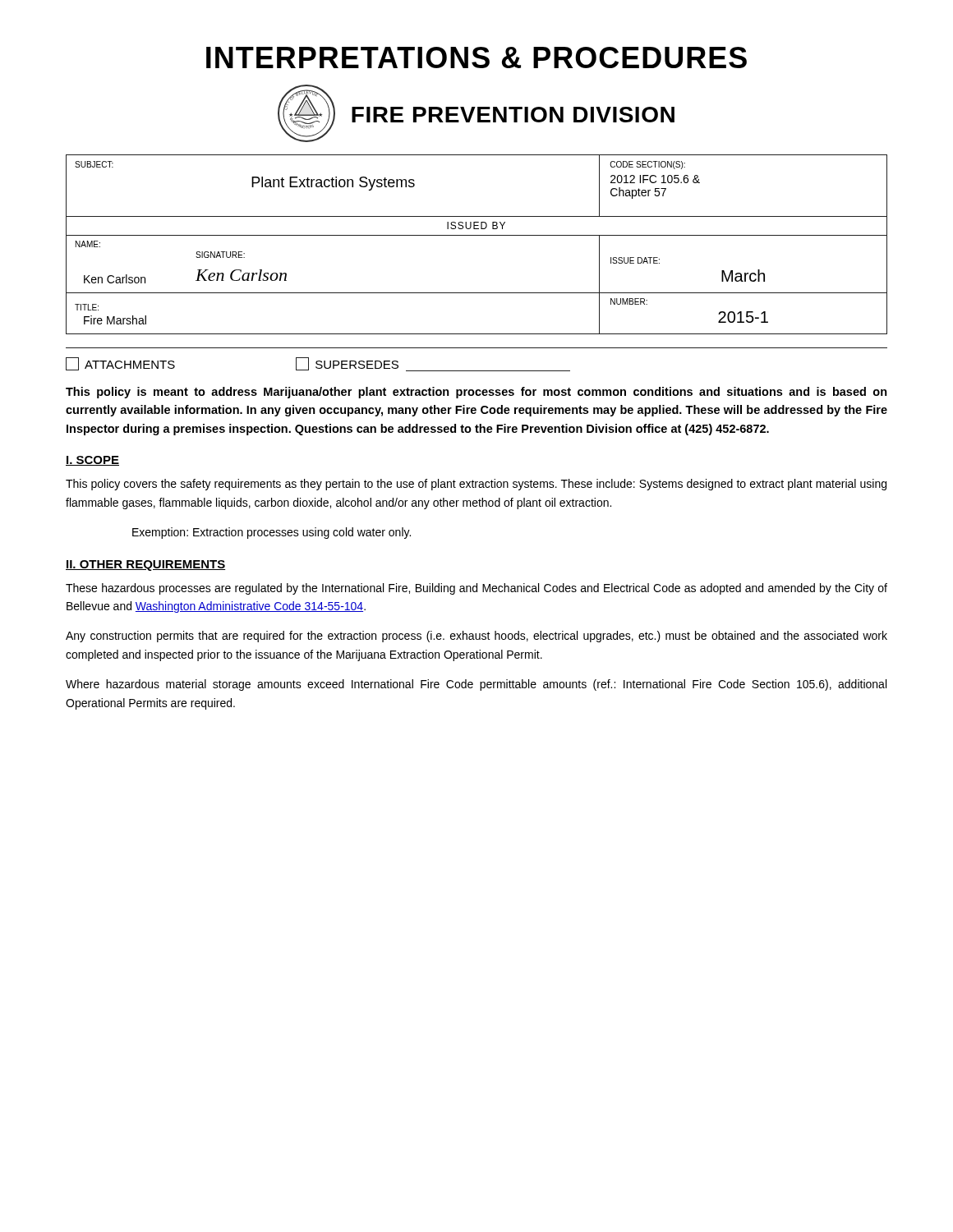Where is the passage that starts "Any construction permits that"?
The width and height of the screenshot is (953, 1232).
pos(476,645)
